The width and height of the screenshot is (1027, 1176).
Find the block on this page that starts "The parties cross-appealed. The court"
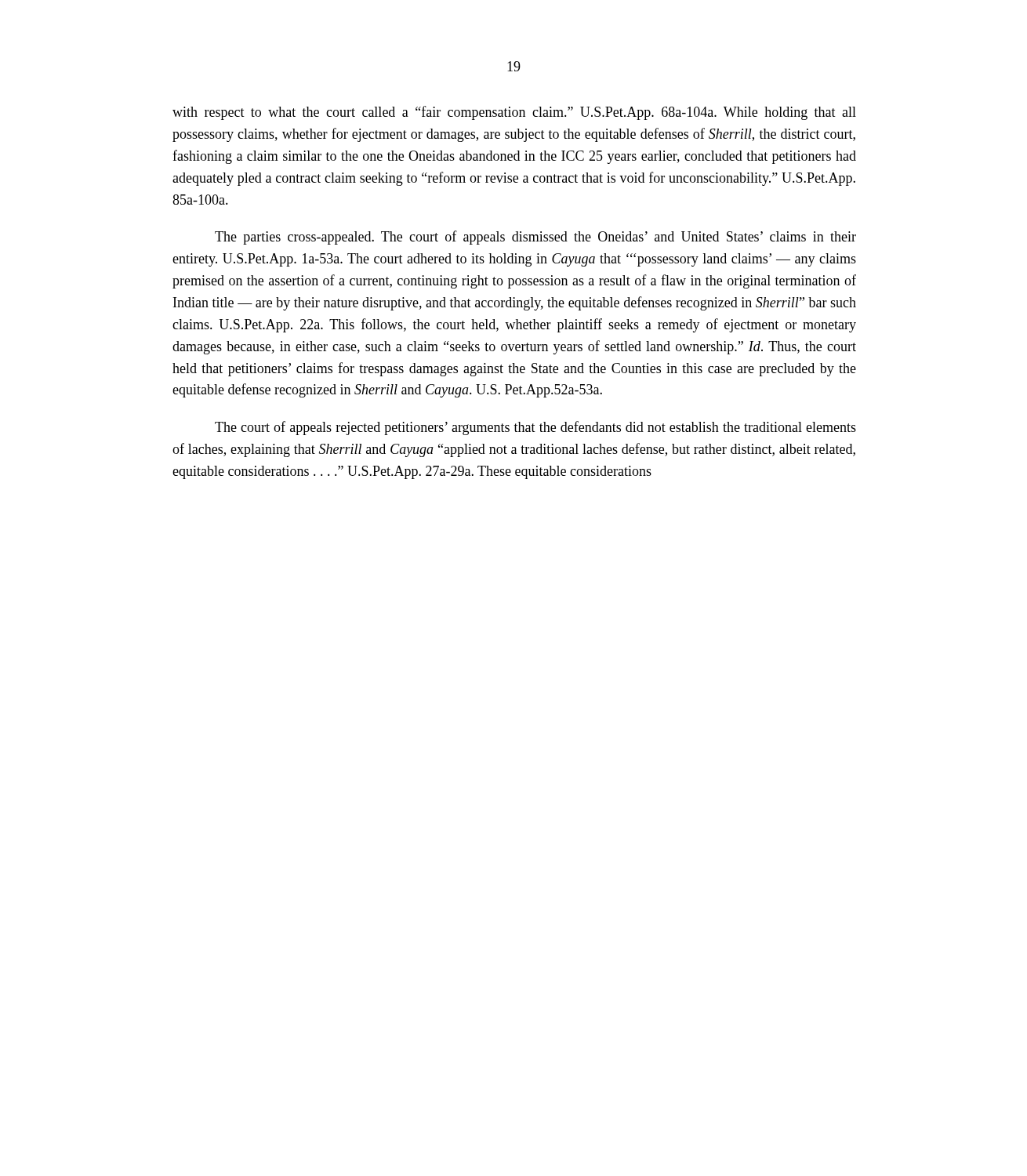point(514,314)
